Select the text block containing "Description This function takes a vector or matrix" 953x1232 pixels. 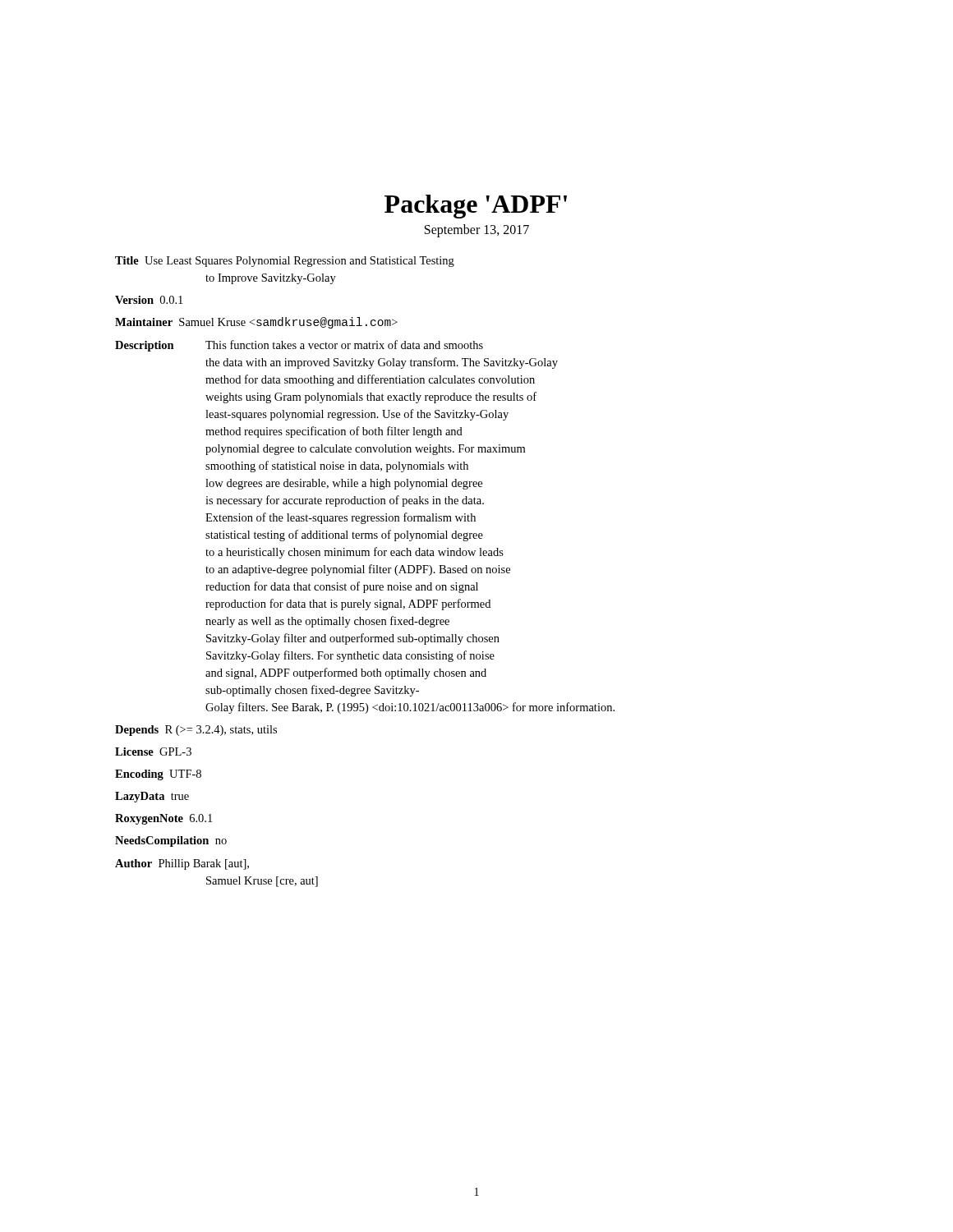point(365,527)
